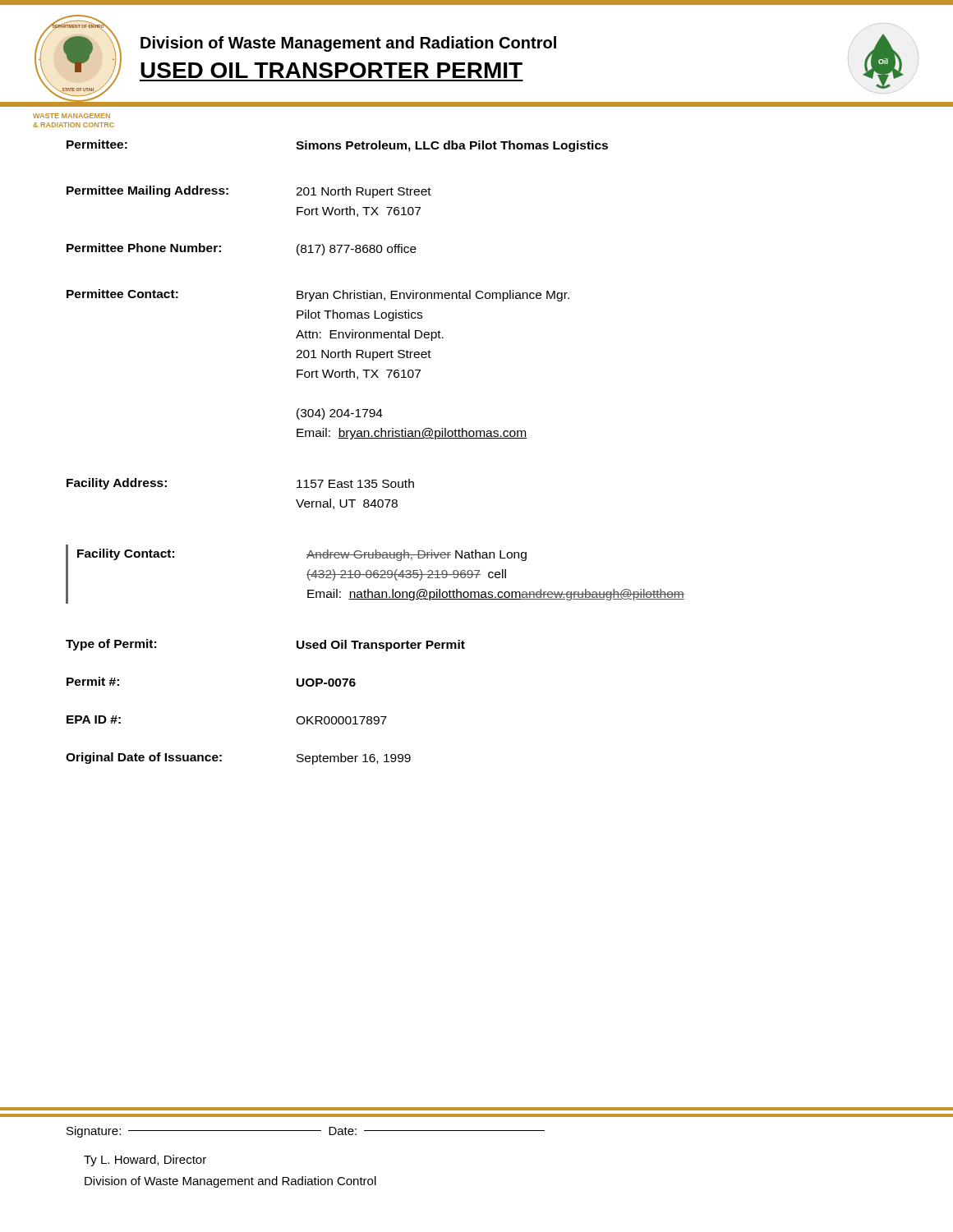Point to the passage starting "Original Date of Issuance: September 16, 1999"

155,759
